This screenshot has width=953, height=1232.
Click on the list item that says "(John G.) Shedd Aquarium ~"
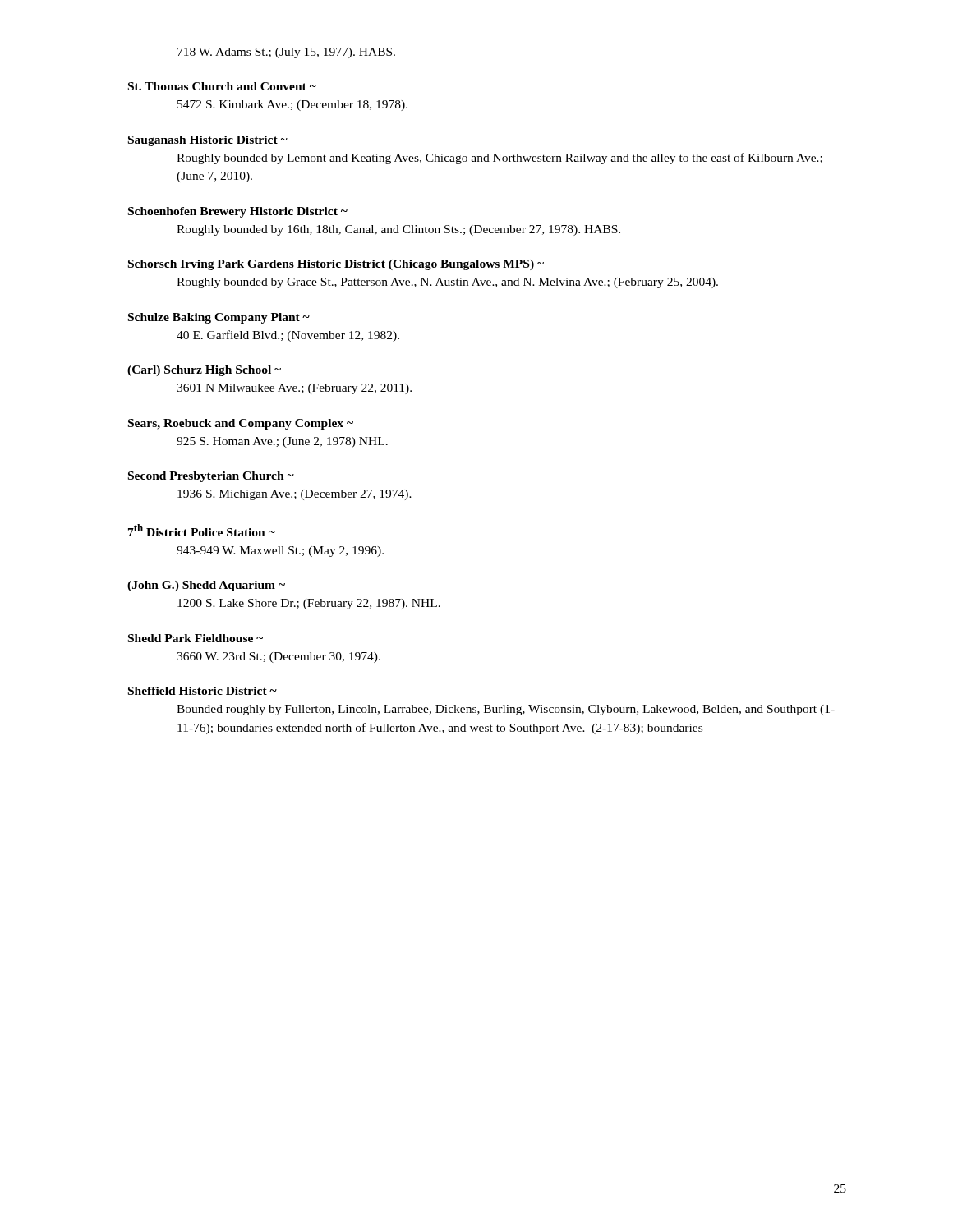(x=206, y=586)
